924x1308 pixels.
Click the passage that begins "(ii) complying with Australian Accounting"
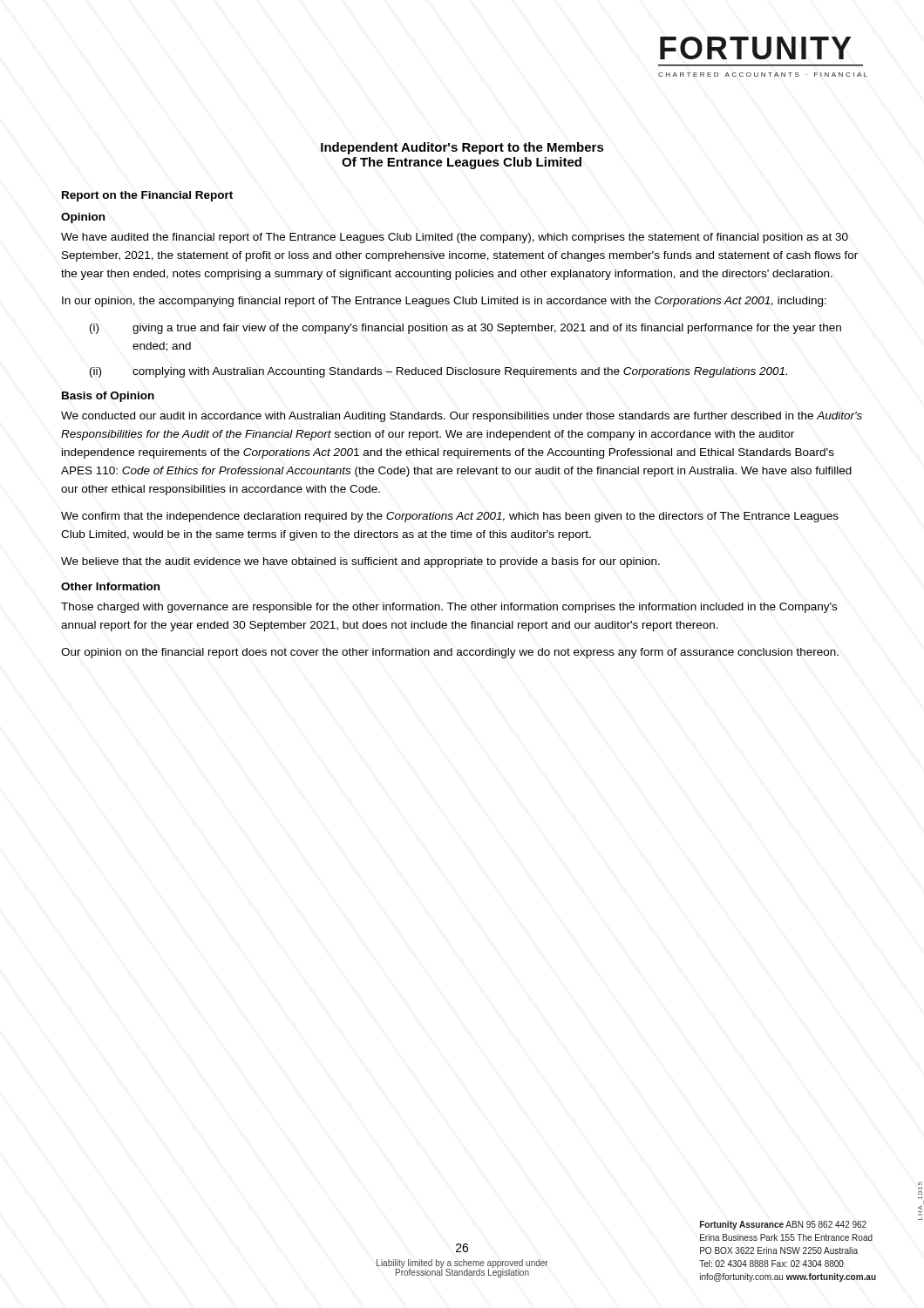click(x=462, y=371)
